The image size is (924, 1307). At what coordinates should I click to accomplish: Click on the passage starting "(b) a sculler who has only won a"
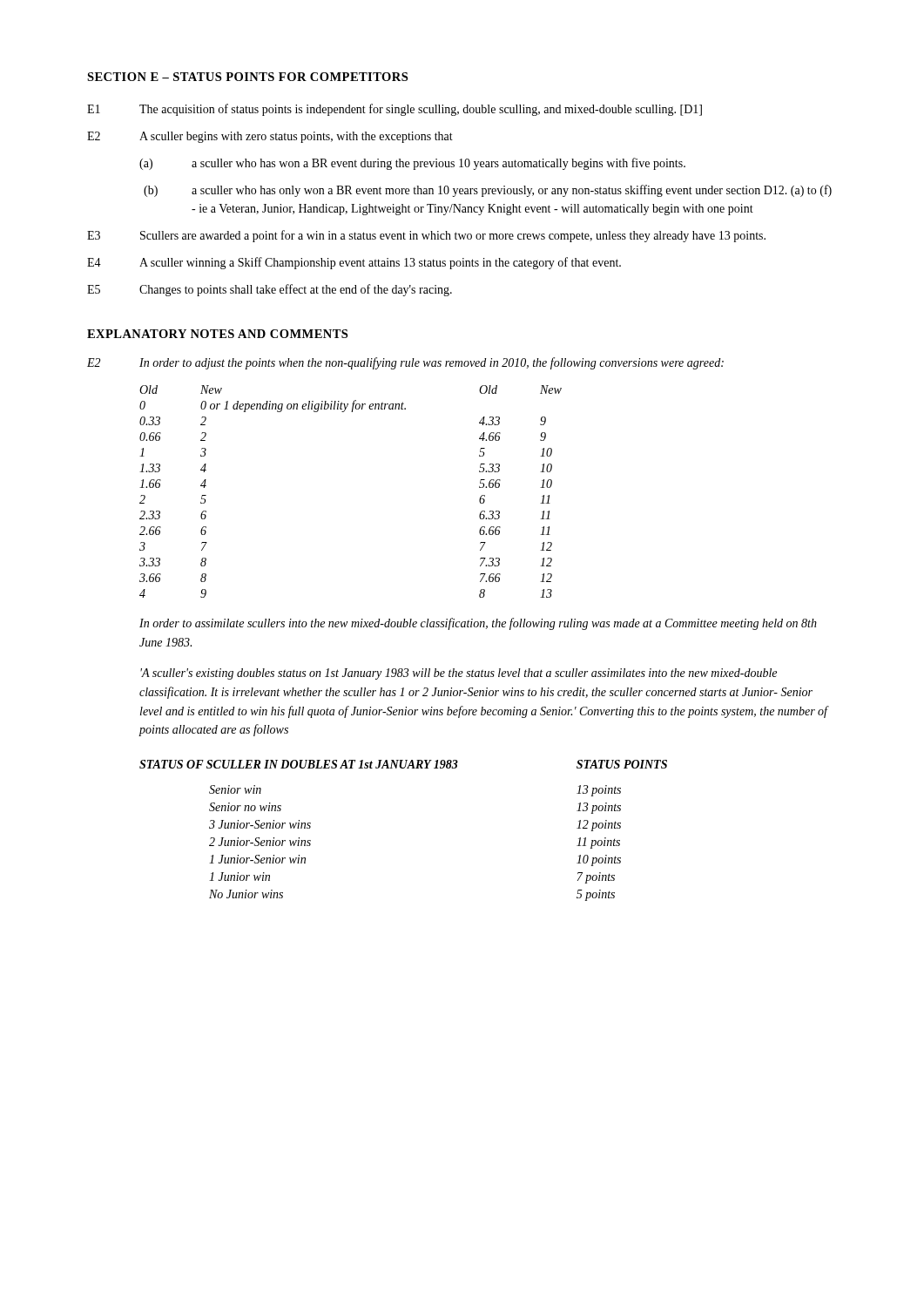tap(490, 200)
